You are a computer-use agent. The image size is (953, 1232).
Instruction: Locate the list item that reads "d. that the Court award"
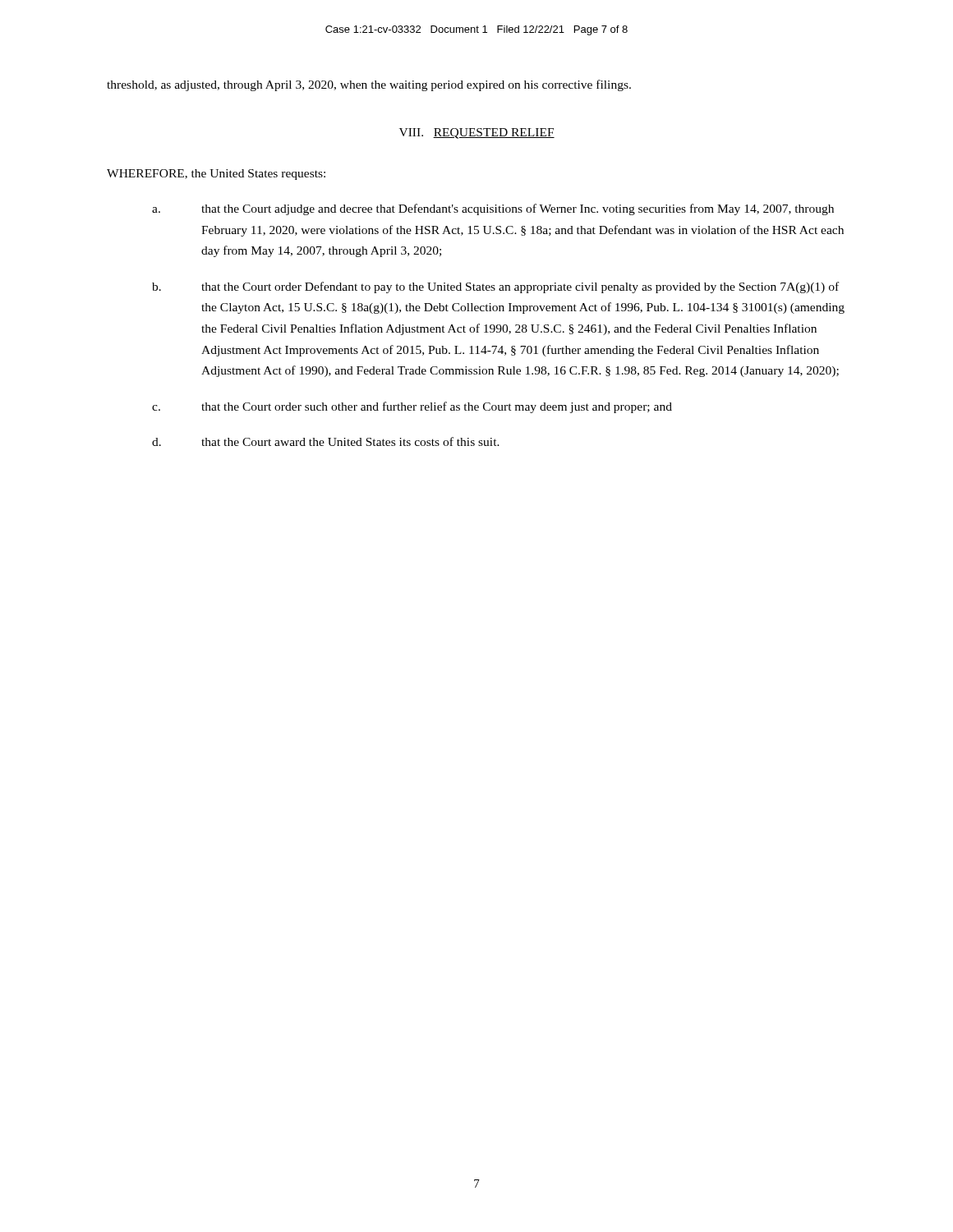coord(476,442)
